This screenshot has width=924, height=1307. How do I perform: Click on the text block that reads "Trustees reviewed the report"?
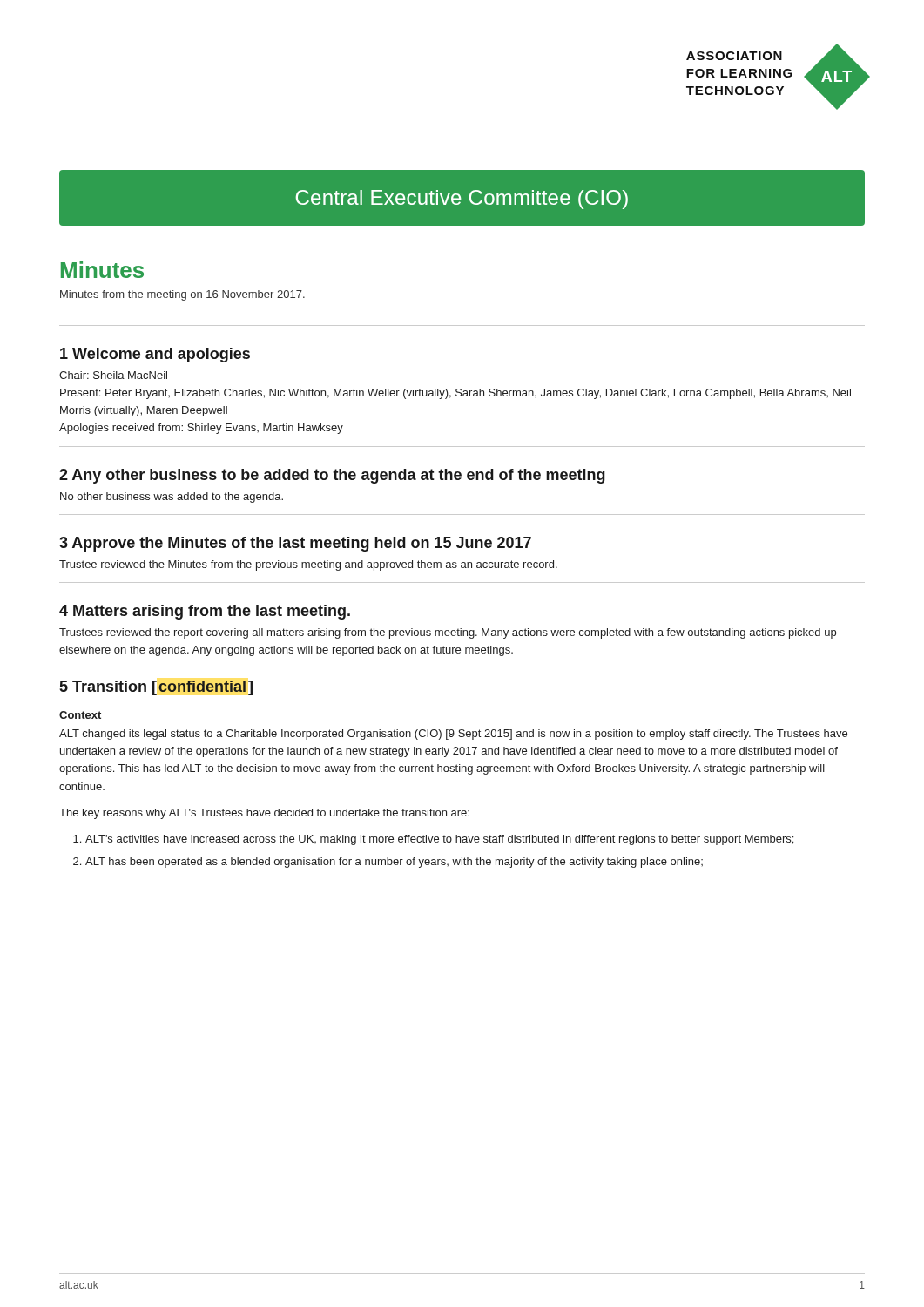pyautogui.click(x=448, y=641)
